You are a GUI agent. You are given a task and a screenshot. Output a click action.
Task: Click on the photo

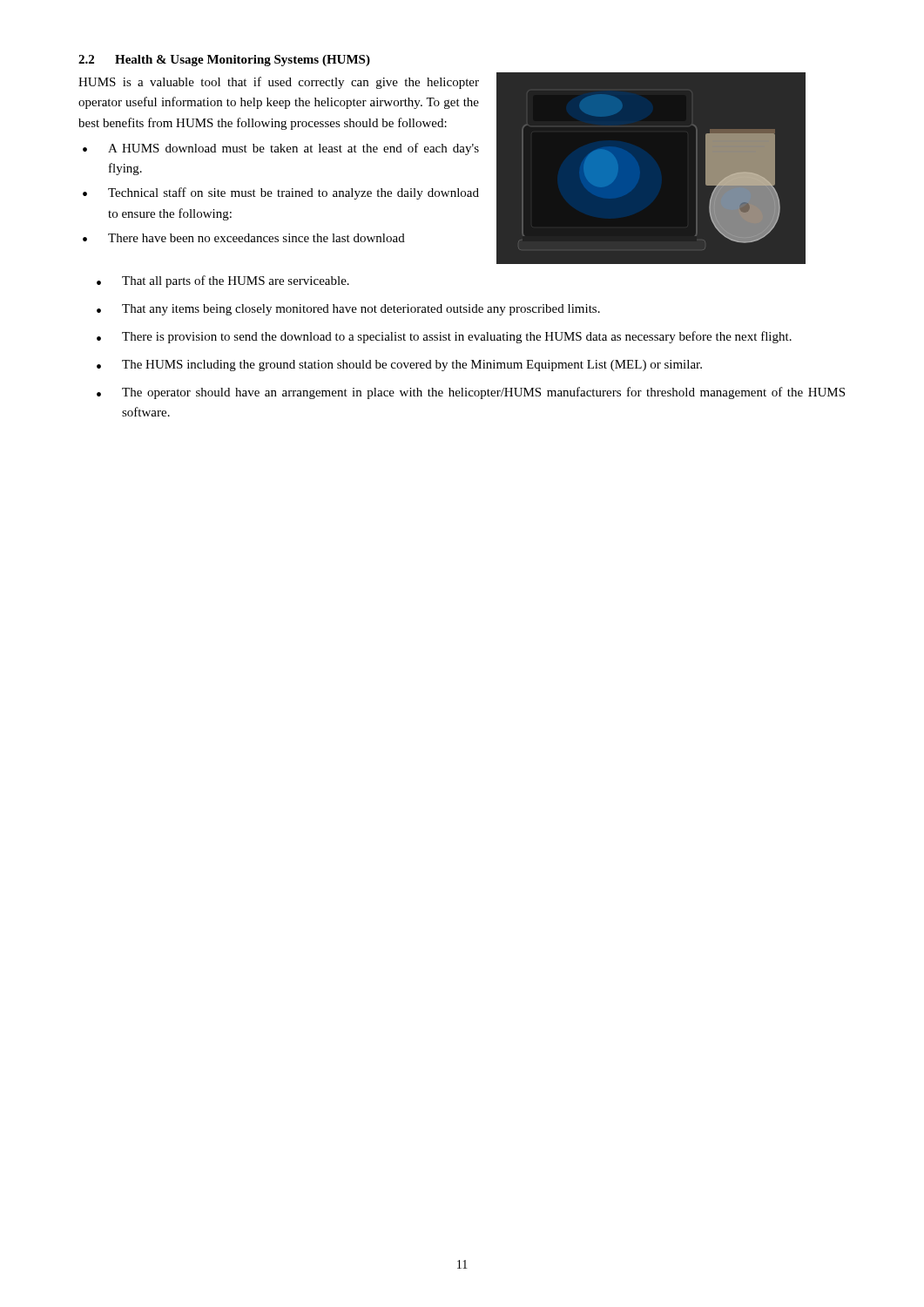pyautogui.click(x=651, y=170)
